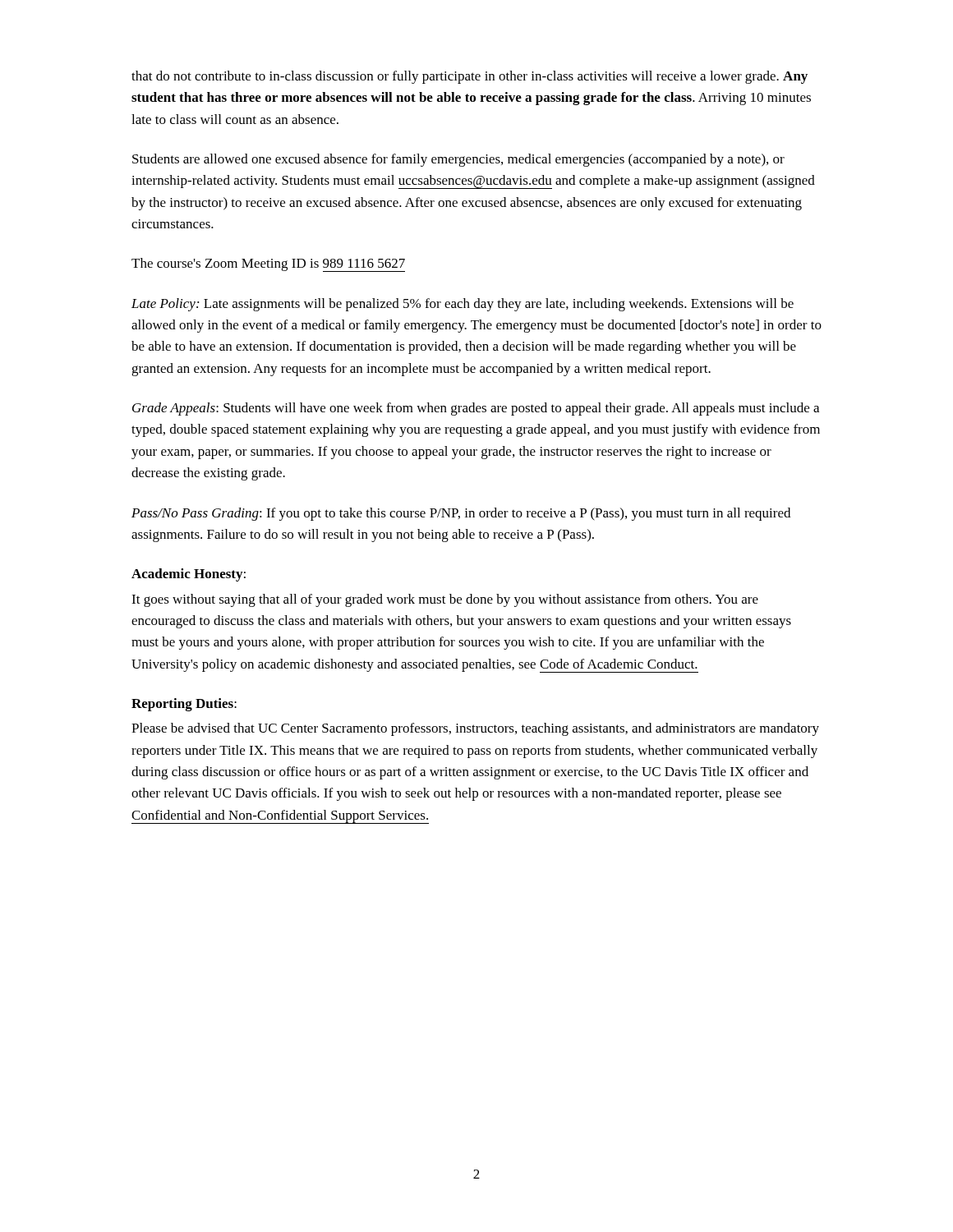Screen dimensions: 1232x953
Task: Navigate to the region starting "Academic Honesty:"
Action: [189, 574]
